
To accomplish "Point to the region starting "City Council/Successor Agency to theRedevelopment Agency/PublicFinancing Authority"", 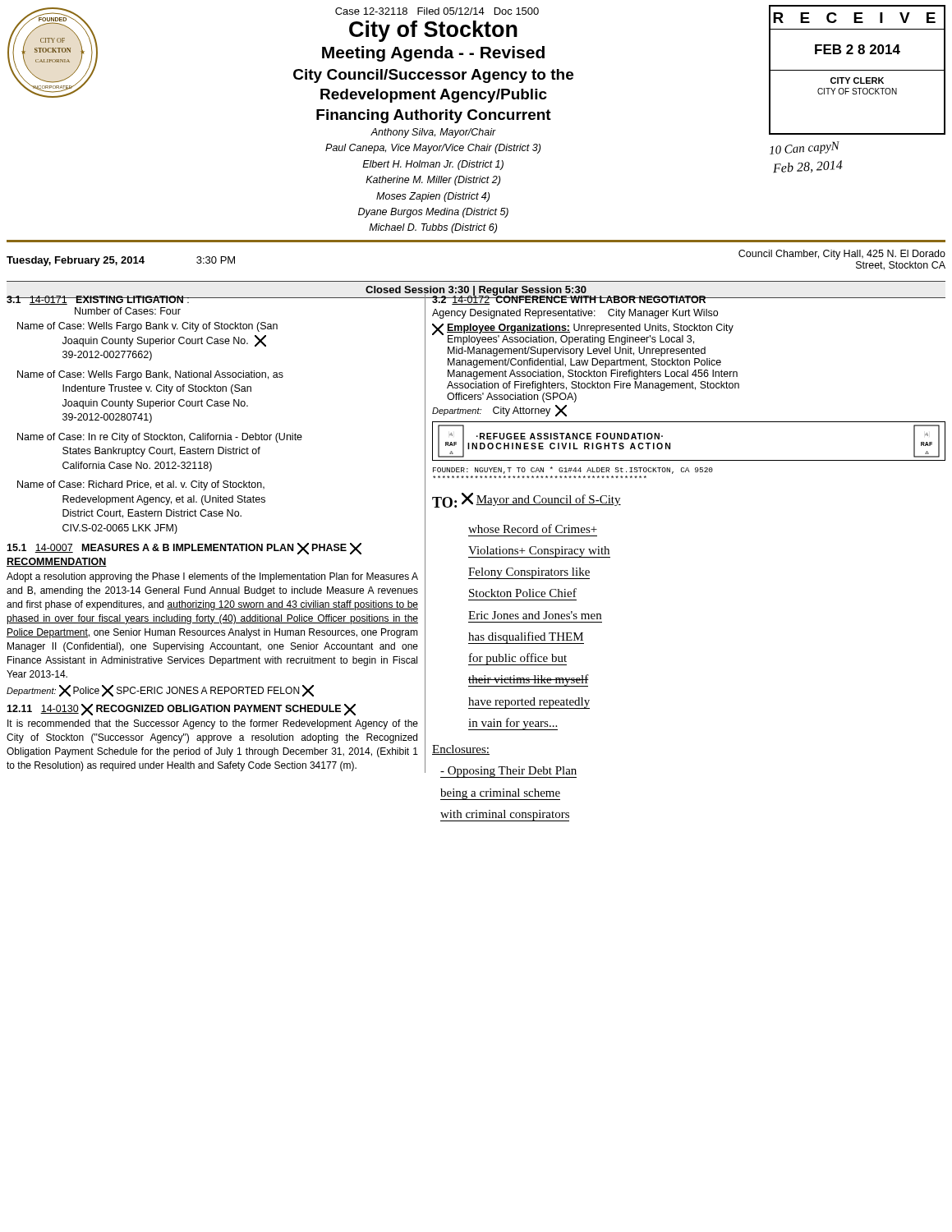I will [x=433, y=94].
